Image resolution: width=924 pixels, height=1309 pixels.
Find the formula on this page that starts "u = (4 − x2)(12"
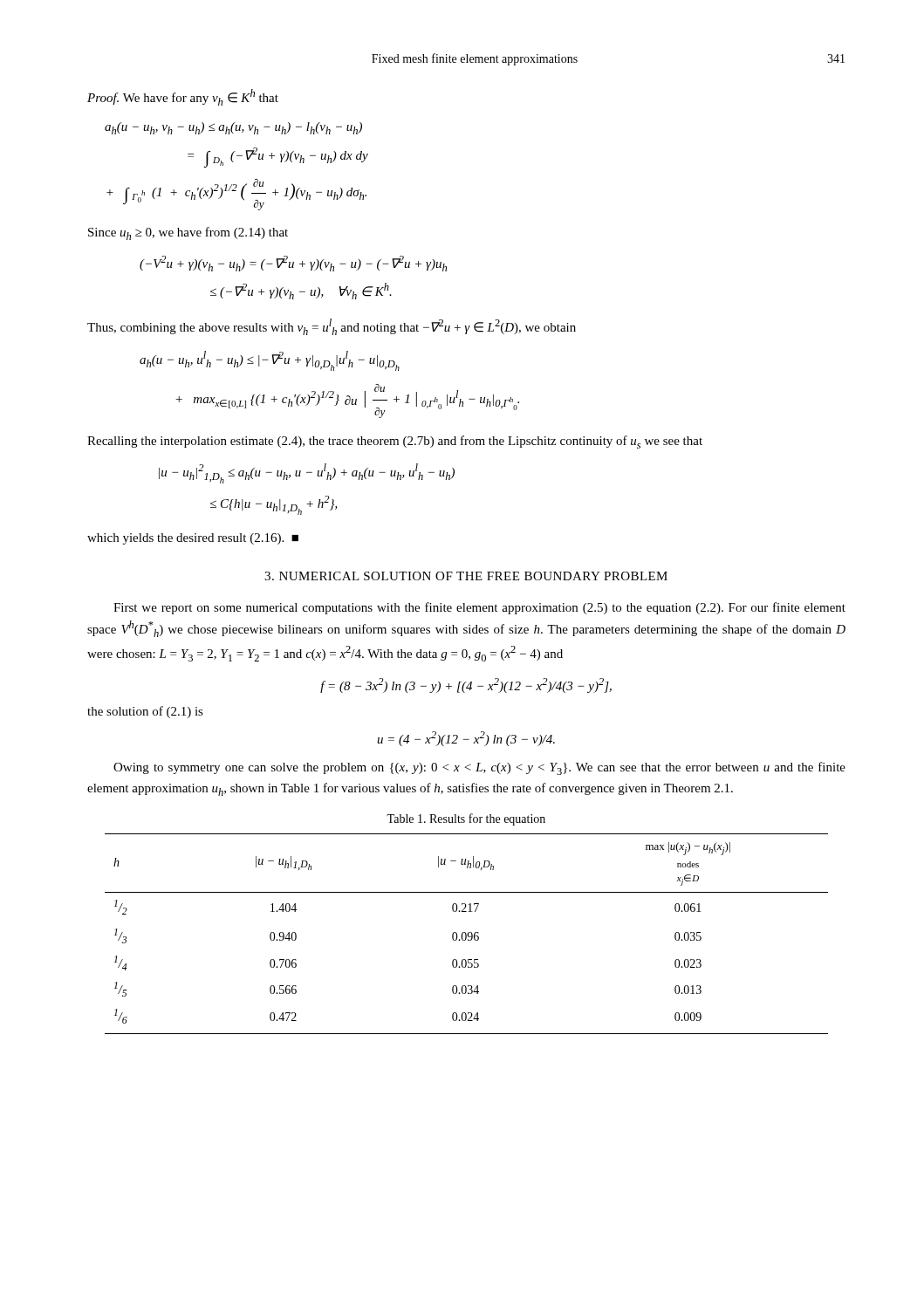[466, 737]
